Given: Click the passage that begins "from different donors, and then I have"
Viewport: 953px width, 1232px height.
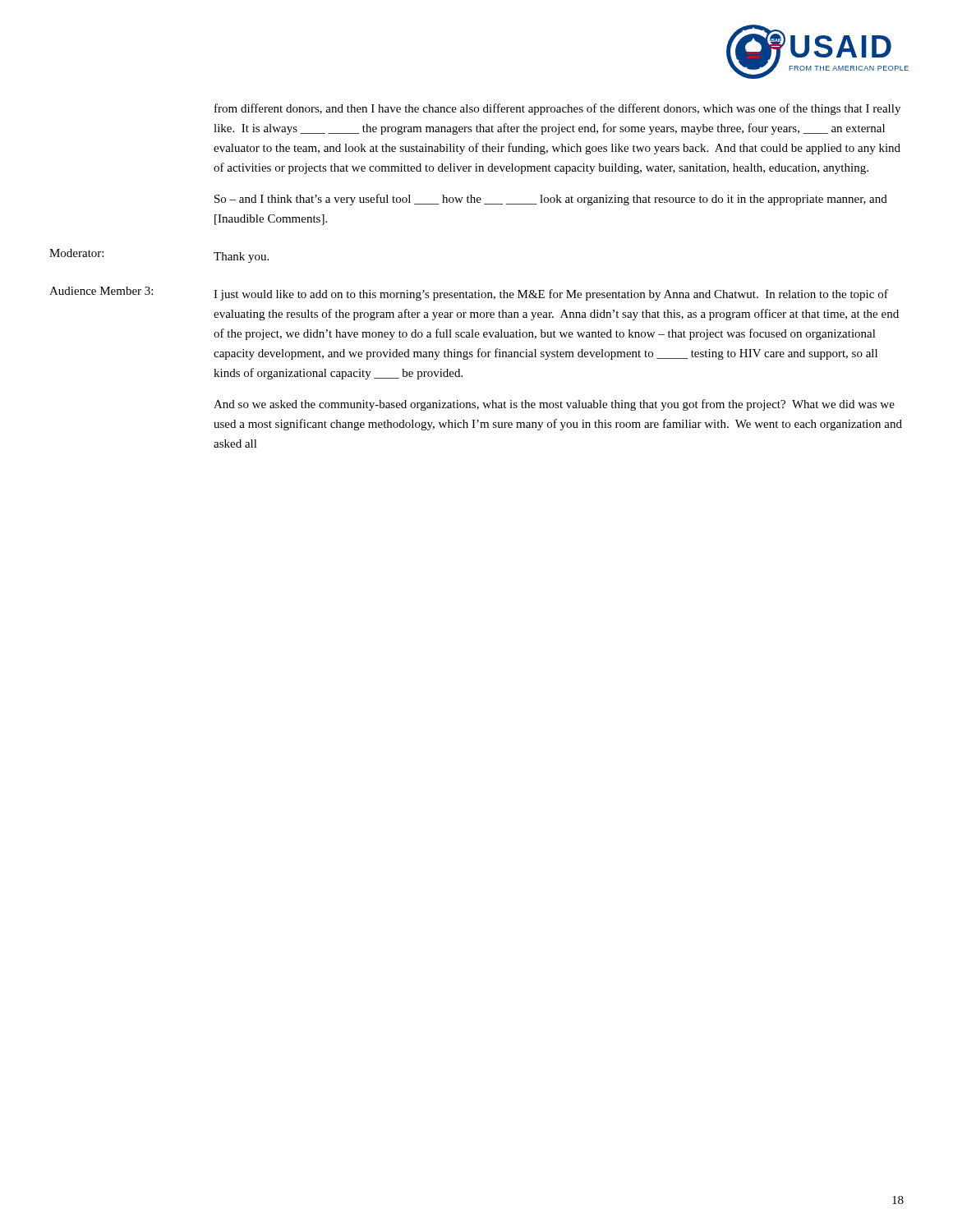Looking at the screenshot, I should (559, 163).
